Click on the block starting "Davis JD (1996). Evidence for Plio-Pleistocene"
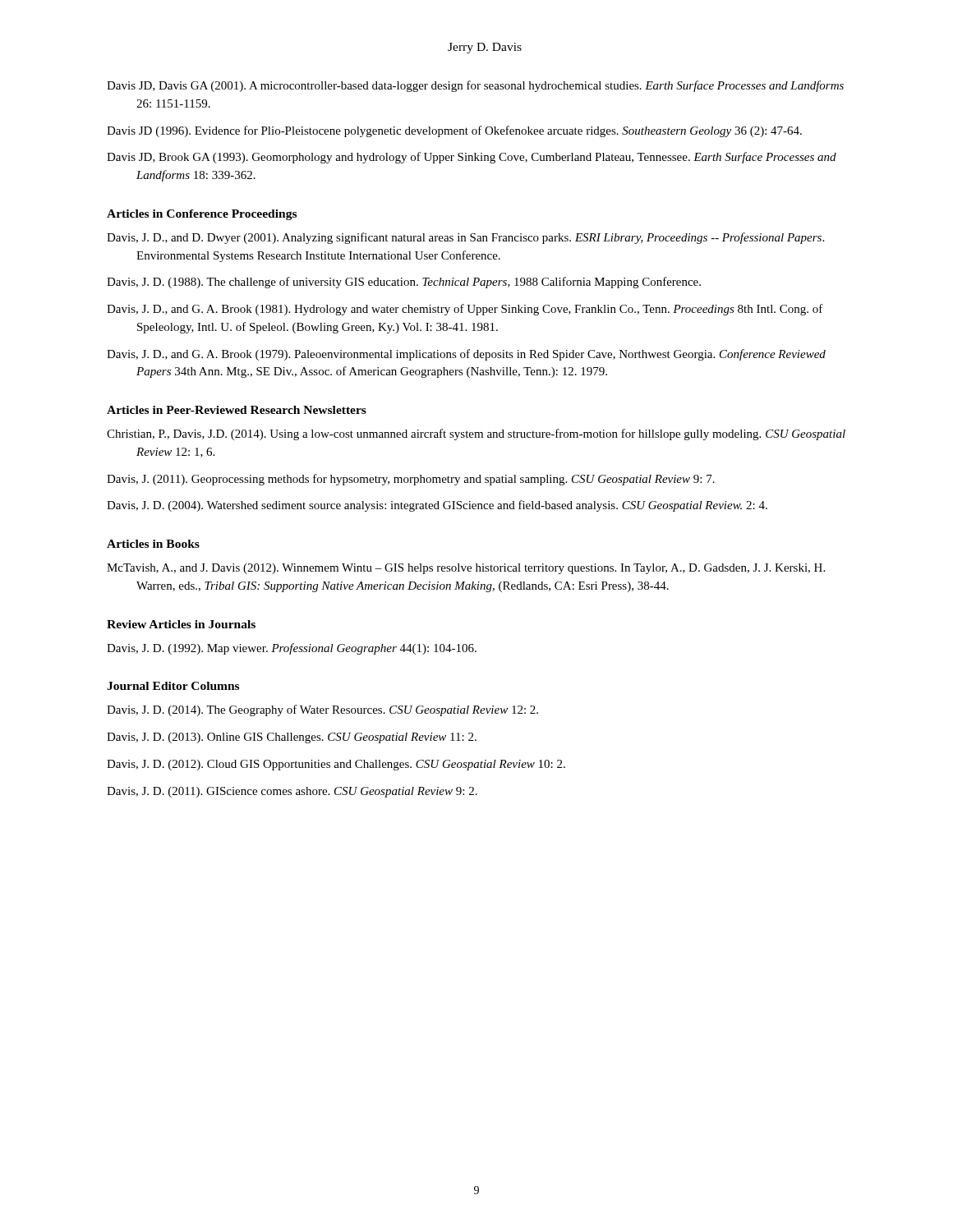 pos(455,130)
